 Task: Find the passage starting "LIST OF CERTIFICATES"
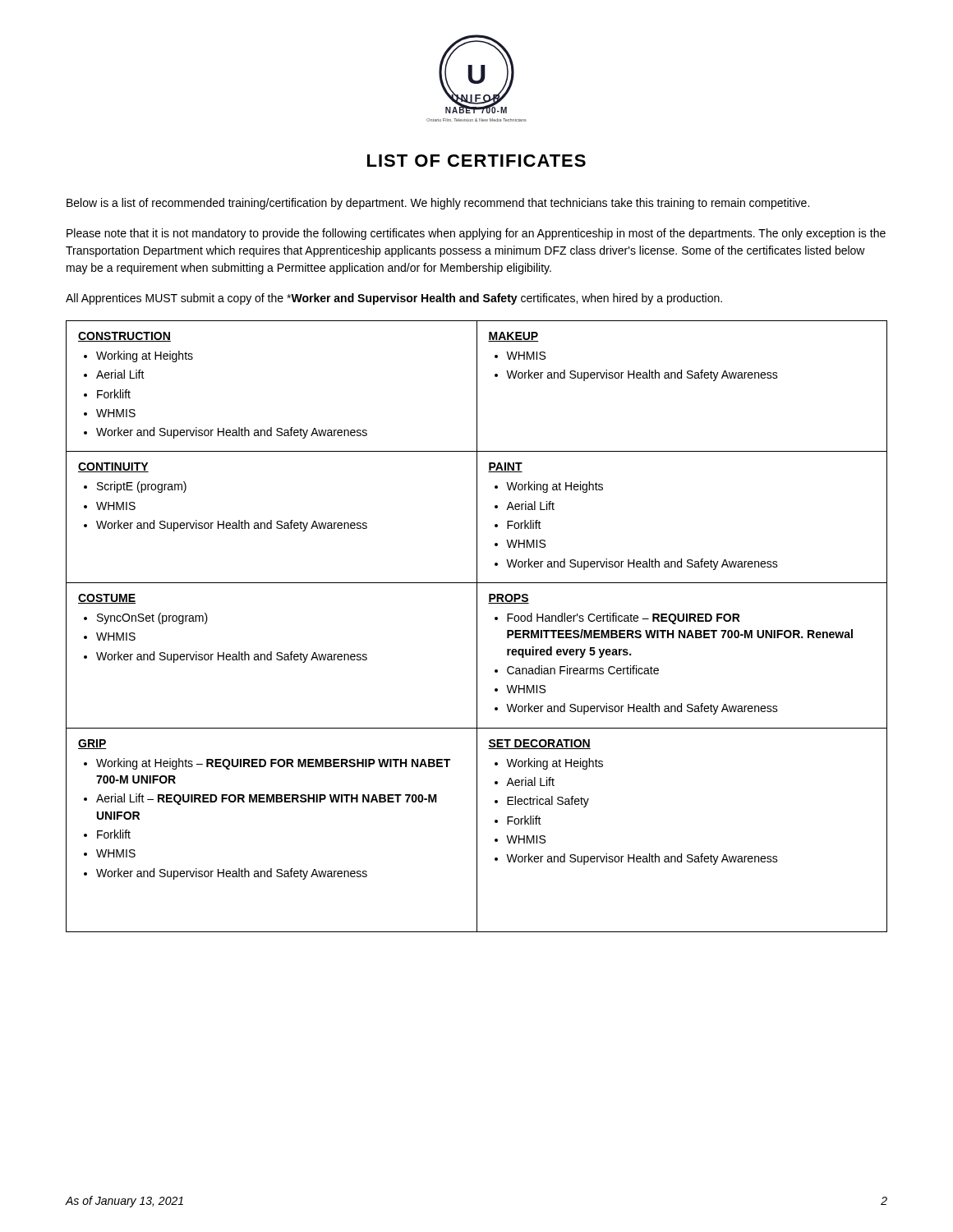coord(476,161)
